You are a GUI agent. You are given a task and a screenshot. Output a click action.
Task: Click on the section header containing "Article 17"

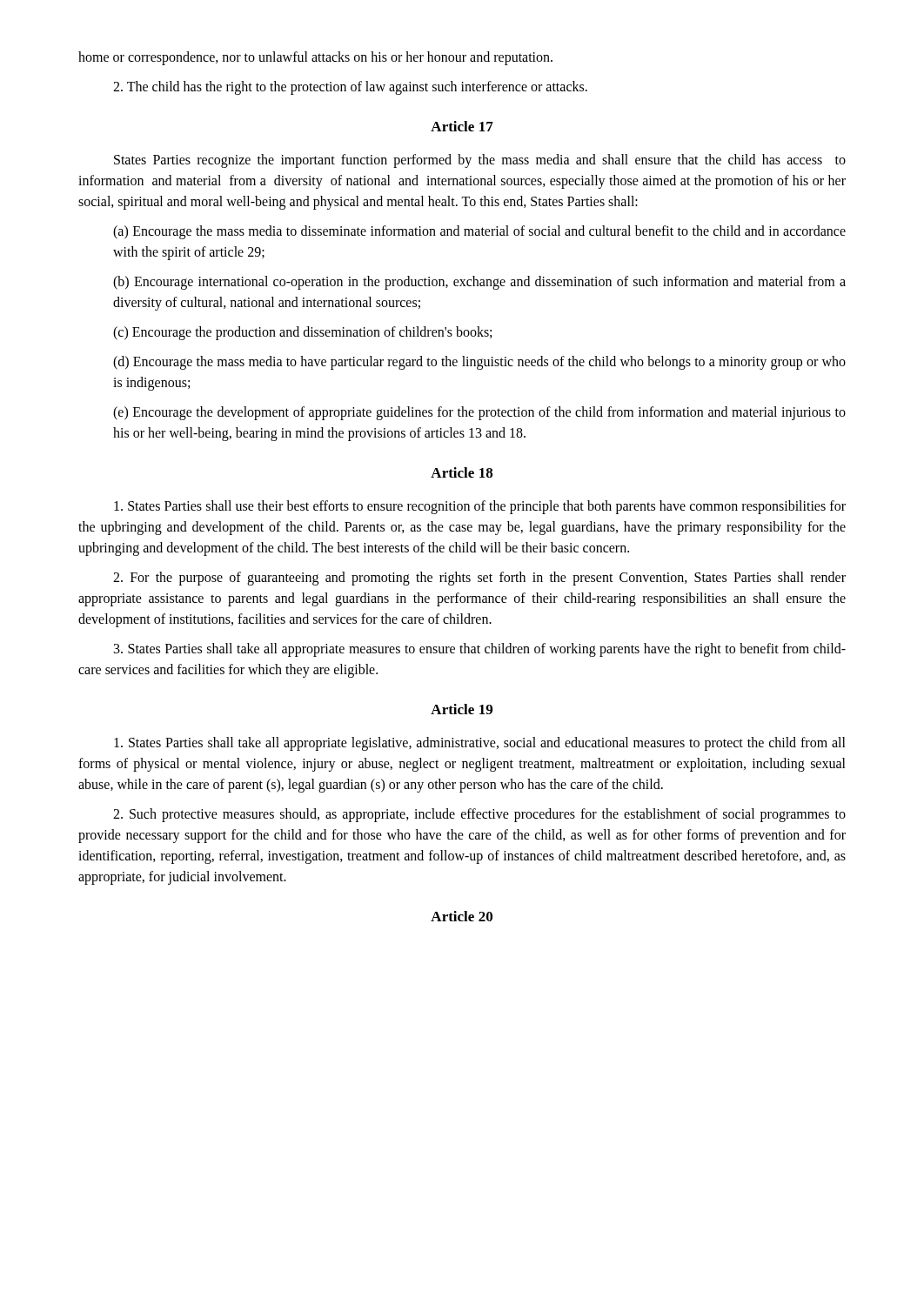[x=462, y=127]
